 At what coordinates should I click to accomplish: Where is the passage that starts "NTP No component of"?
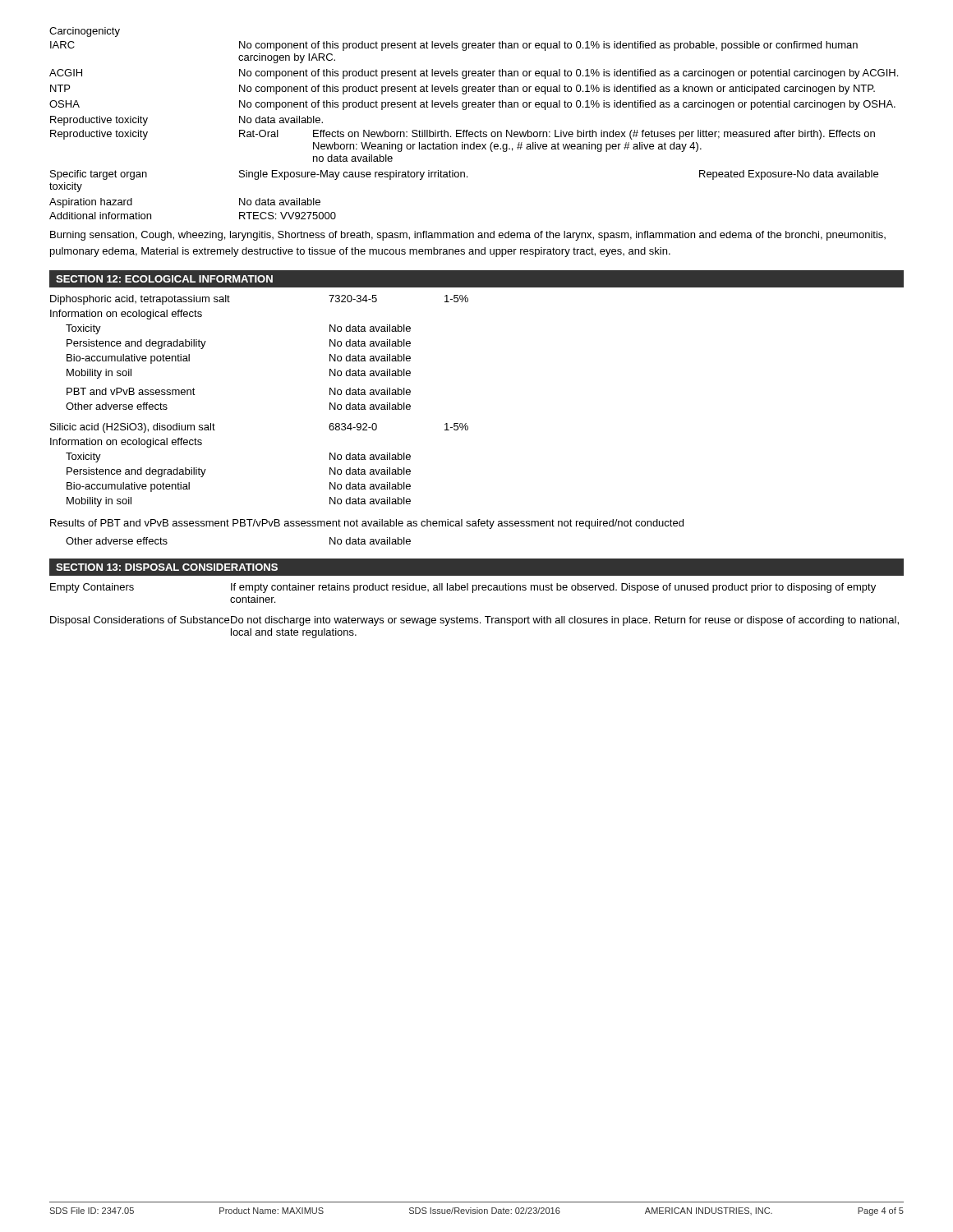coord(476,88)
